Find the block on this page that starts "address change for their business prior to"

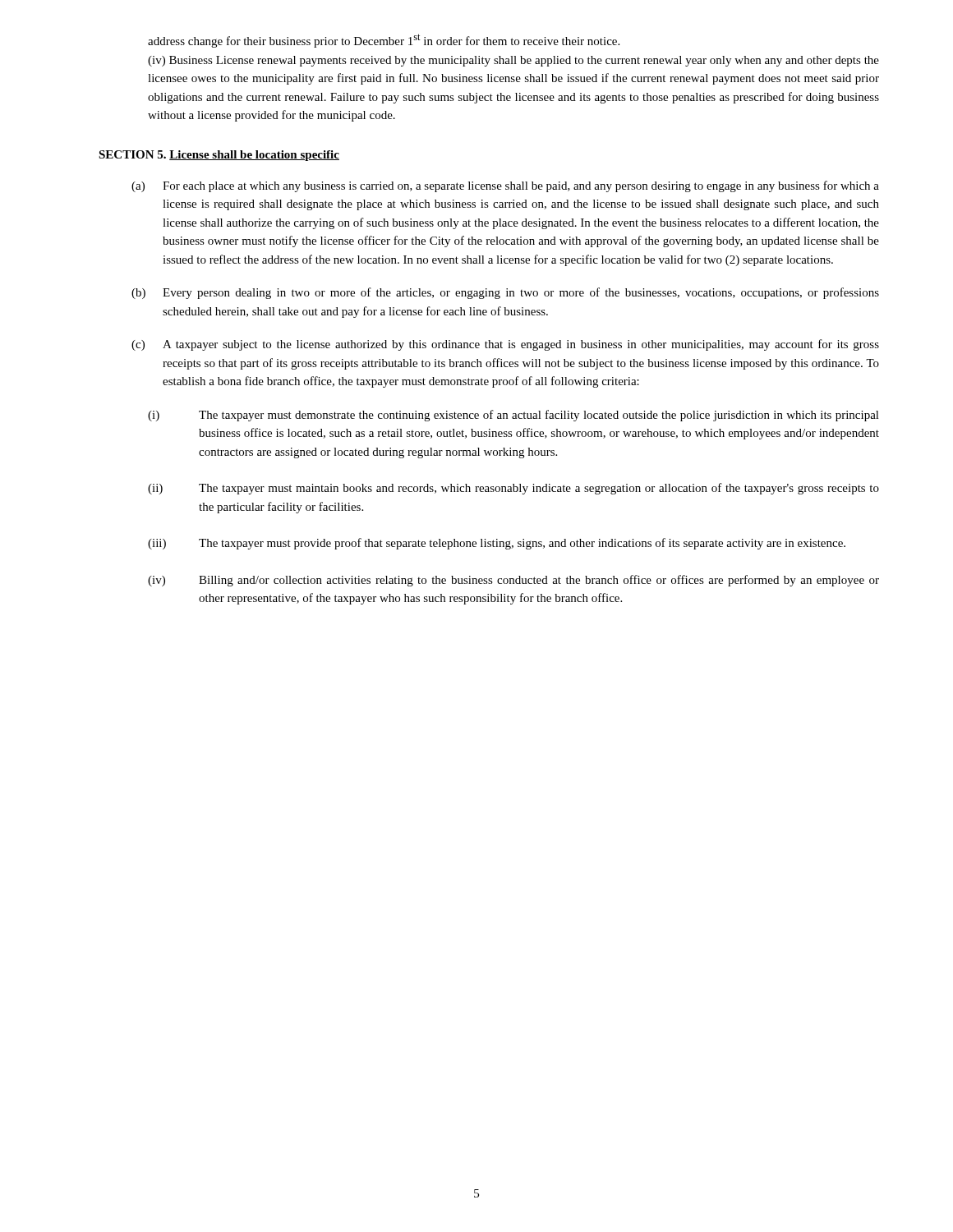point(513,76)
